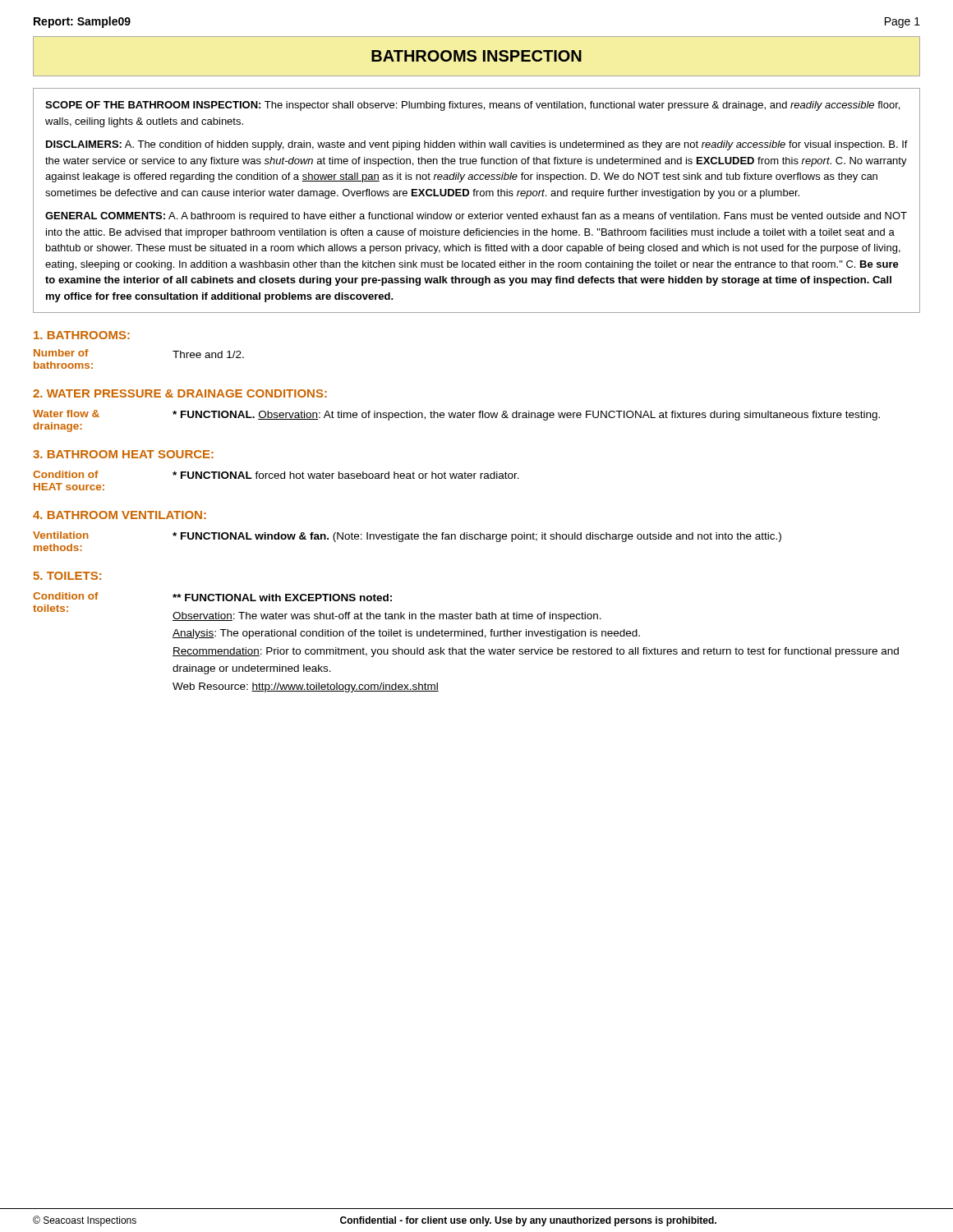This screenshot has height=1232, width=953.
Task: Select the section header with the text "1. BATHROOMS:"
Action: tap(82, 335)
